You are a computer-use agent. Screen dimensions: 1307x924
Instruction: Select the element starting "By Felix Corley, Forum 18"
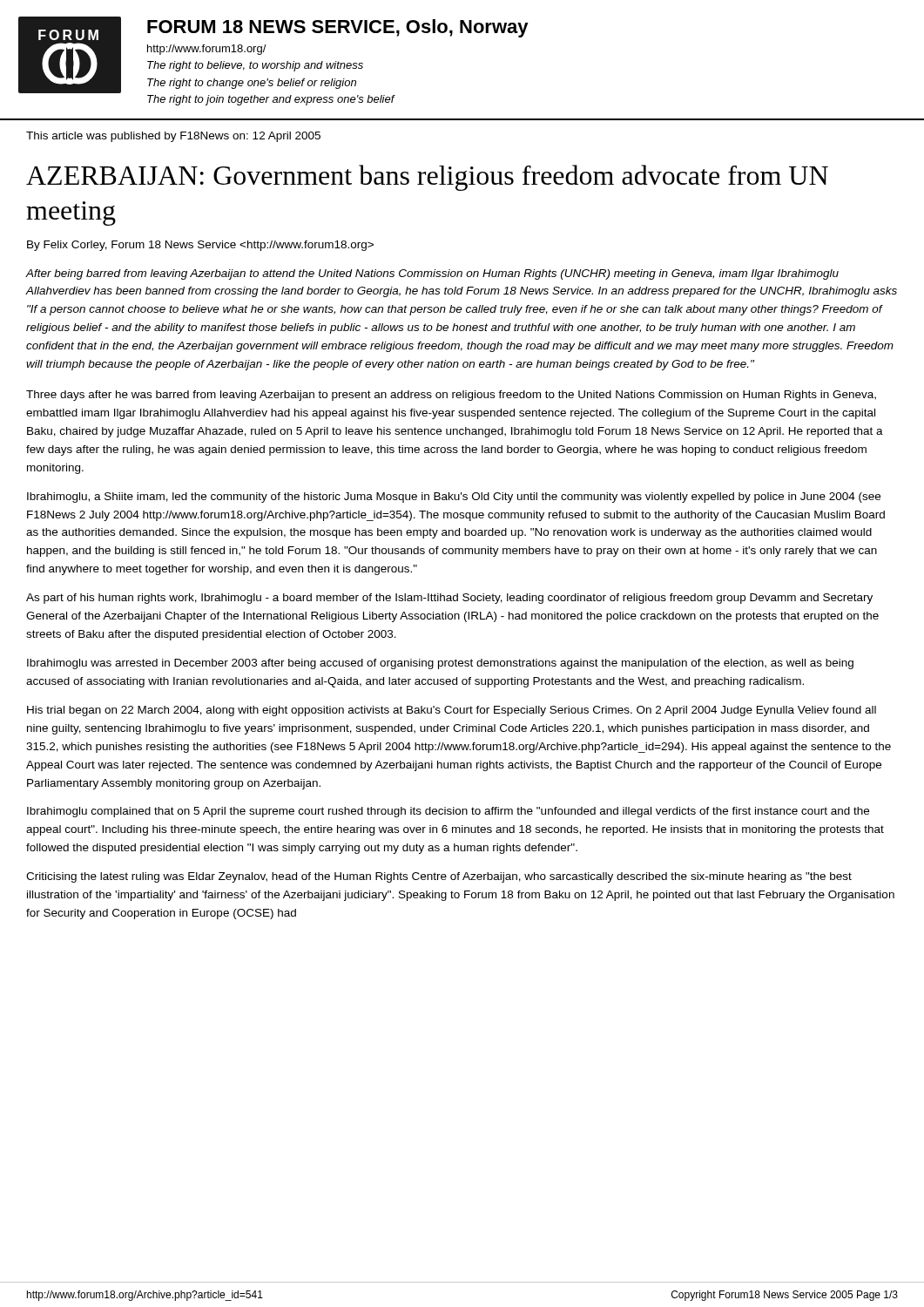(200, 244)
